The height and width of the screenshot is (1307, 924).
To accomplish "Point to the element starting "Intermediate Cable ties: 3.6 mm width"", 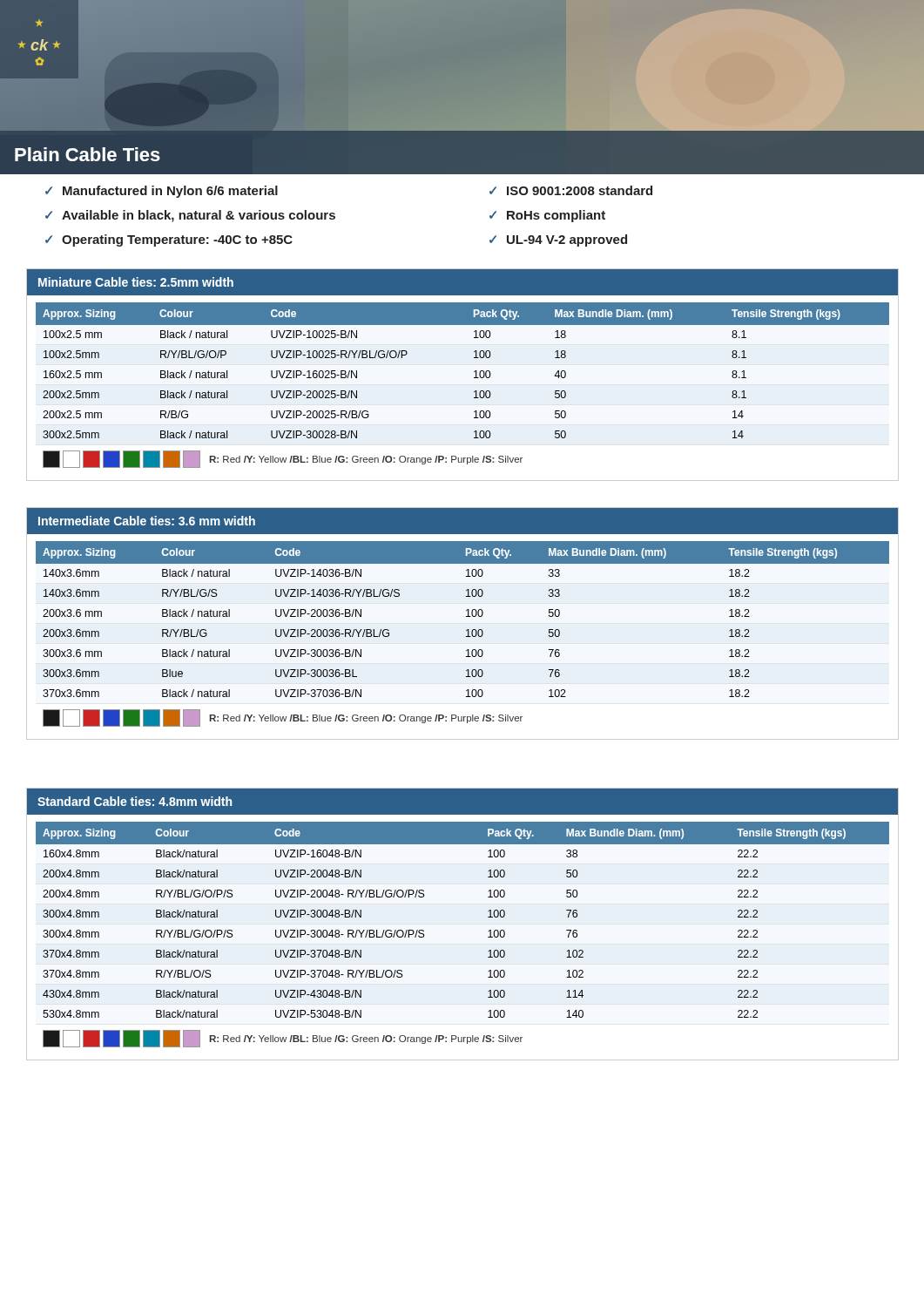I will coord(147,521).
